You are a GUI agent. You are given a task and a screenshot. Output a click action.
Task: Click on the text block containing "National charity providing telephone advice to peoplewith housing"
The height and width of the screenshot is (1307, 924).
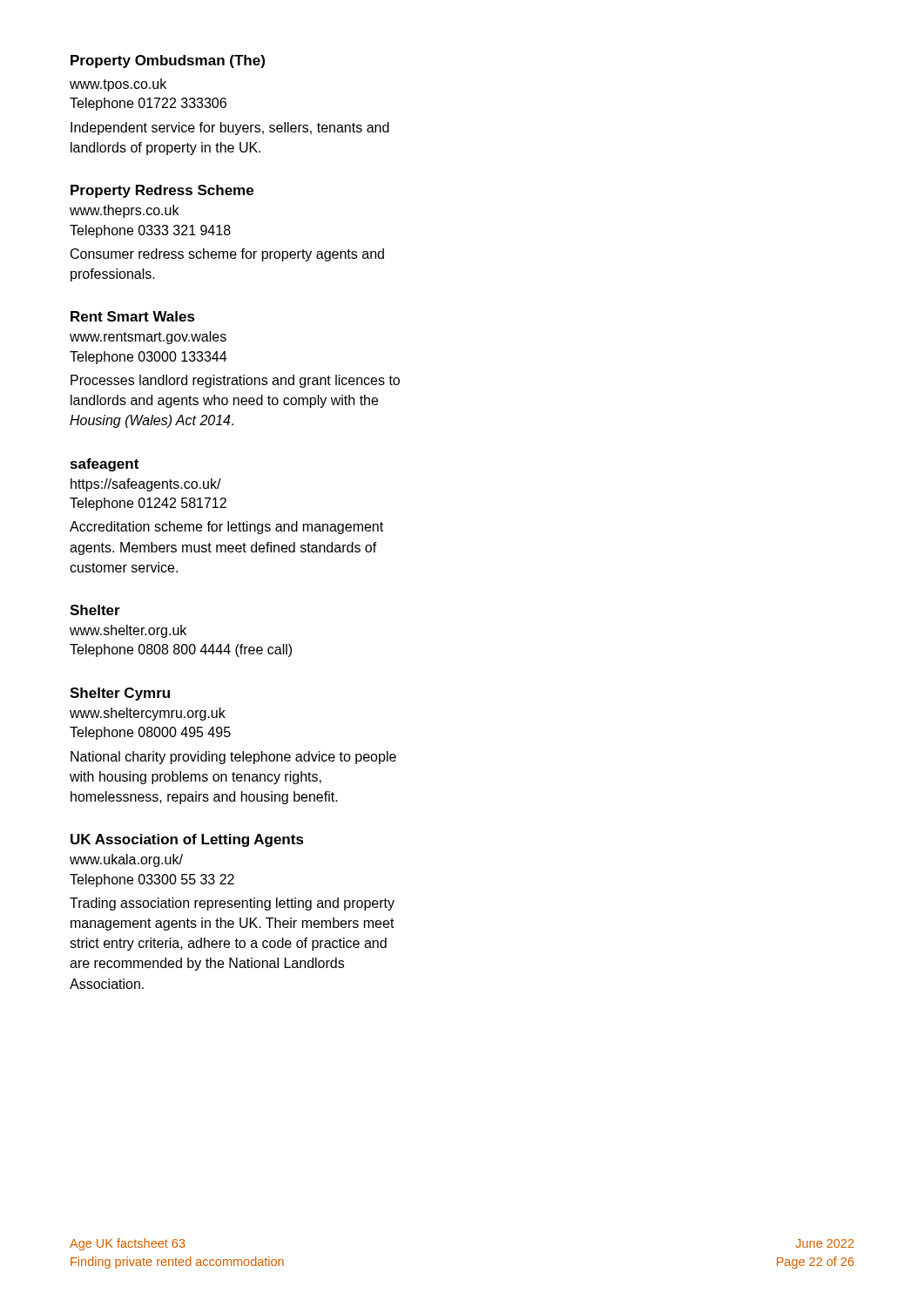(x=233, y=777)
